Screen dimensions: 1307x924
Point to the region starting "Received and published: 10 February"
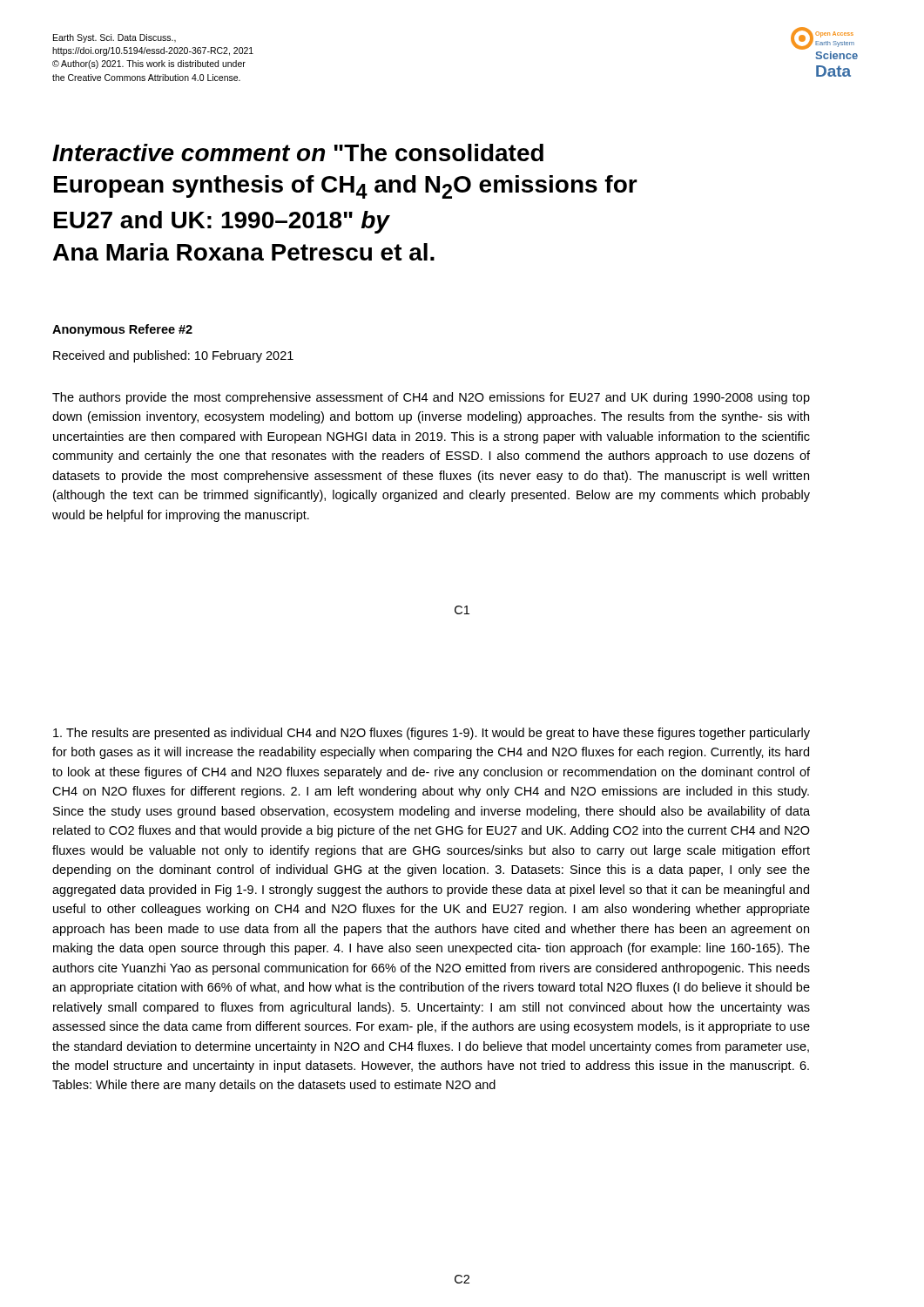click(x=173, y=356)
